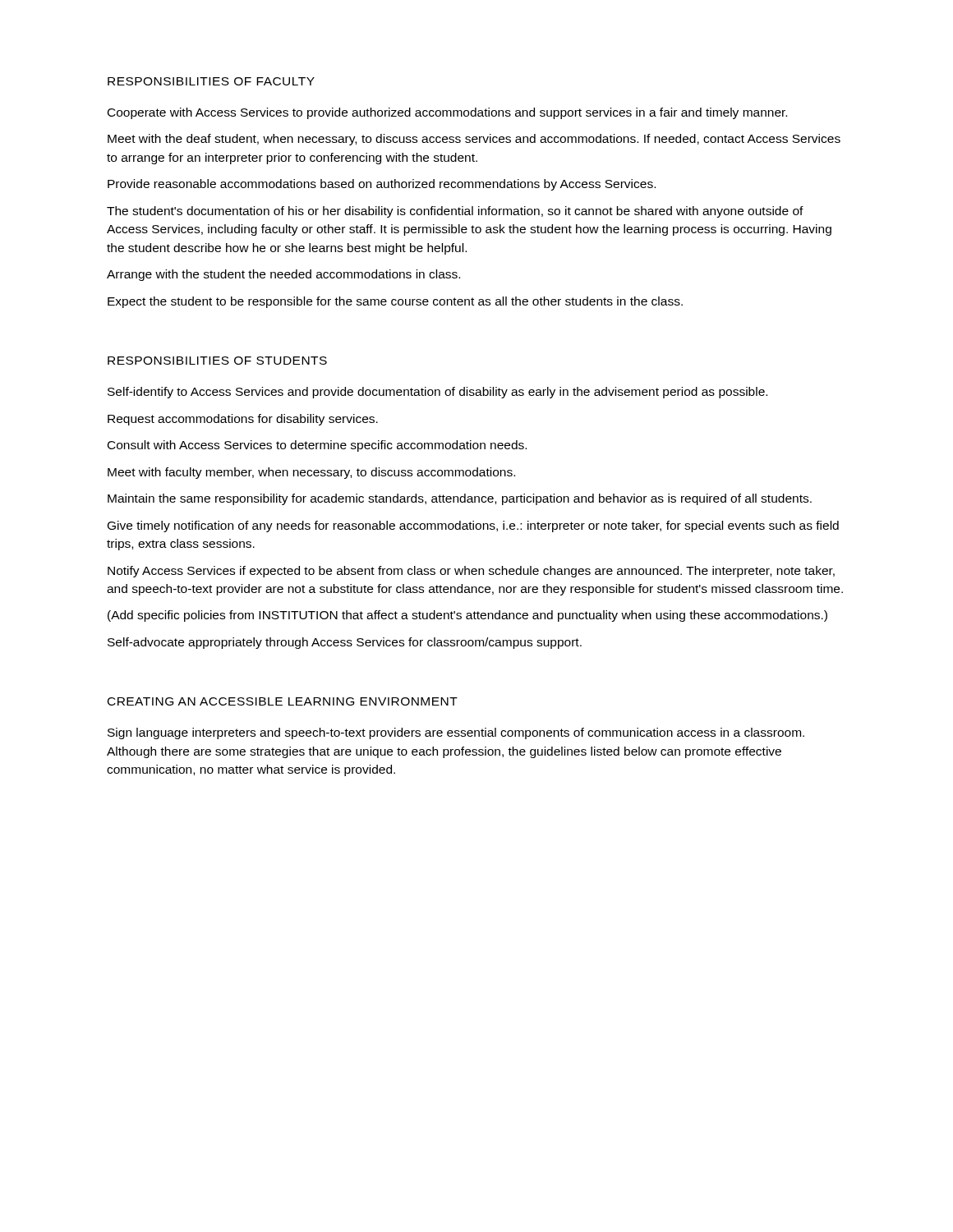Where is the passage that starts "Cooperate with Access Services to provide authorized accommodations"?
The image size is (953, 1232).
[x=448, y=112]
